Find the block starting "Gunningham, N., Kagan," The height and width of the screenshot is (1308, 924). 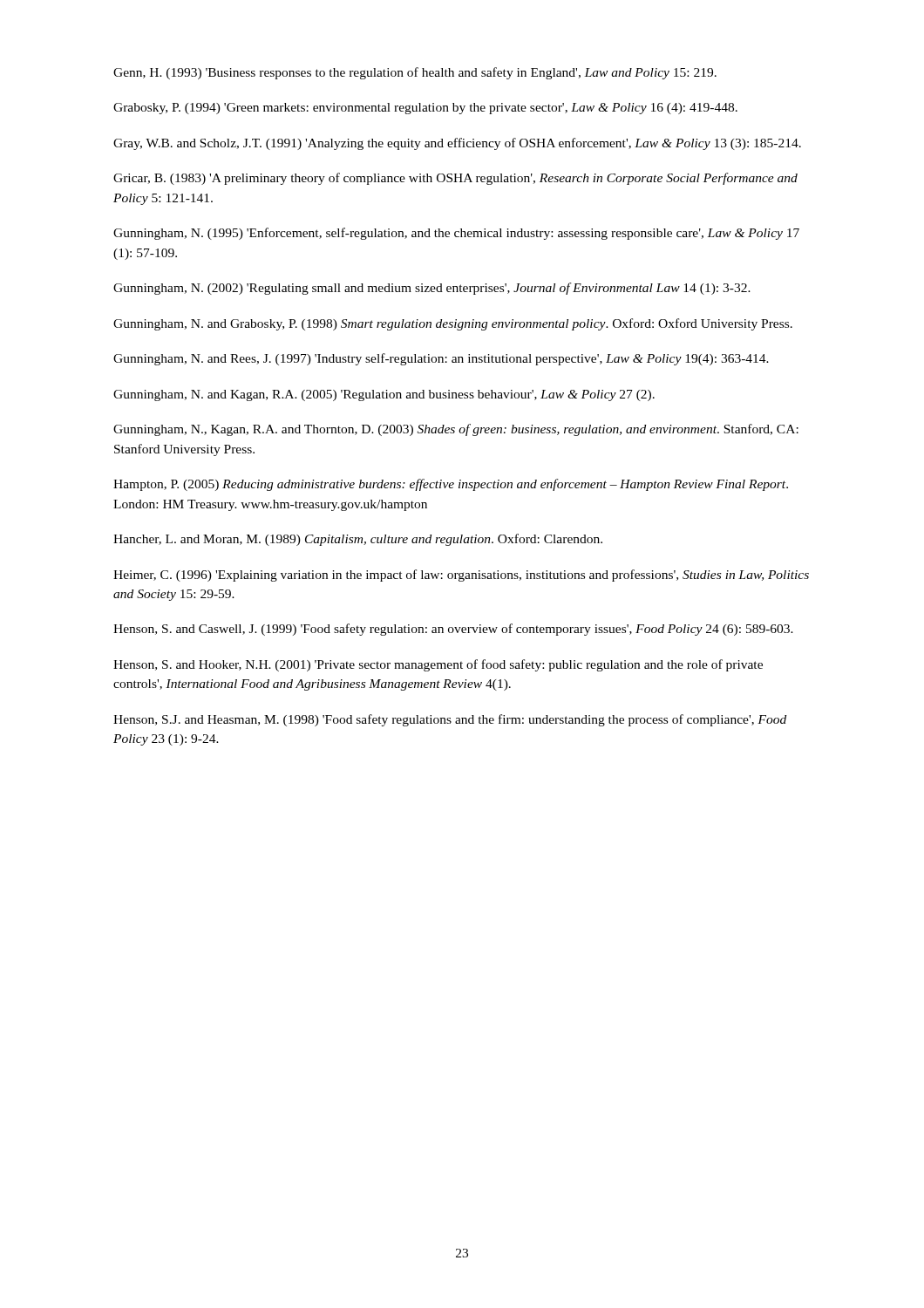pyautogui.click(x=456, y=439)
